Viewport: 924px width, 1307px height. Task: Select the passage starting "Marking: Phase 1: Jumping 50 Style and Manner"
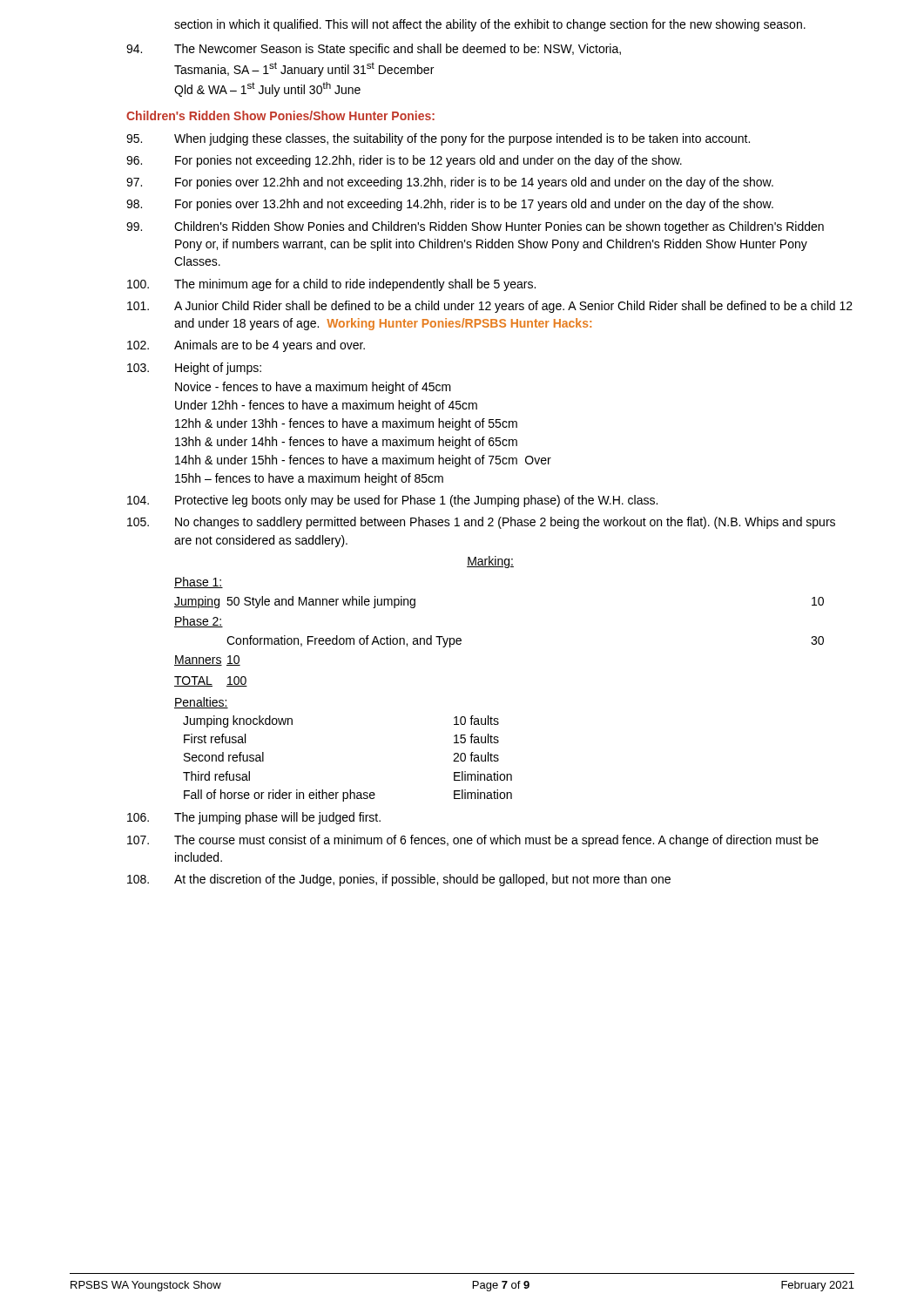[490, 562]
